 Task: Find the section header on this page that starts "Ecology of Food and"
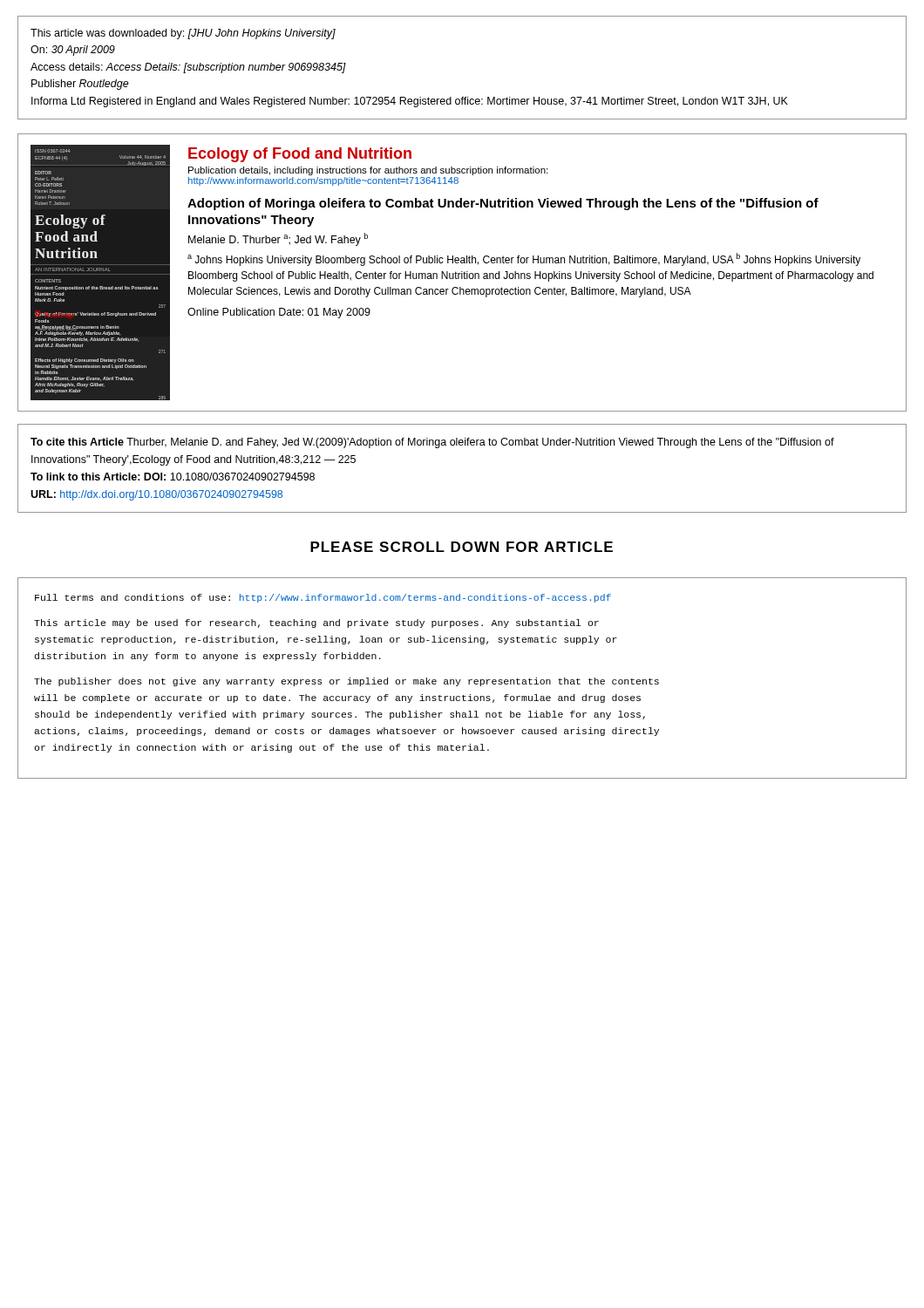click(300, 153)
